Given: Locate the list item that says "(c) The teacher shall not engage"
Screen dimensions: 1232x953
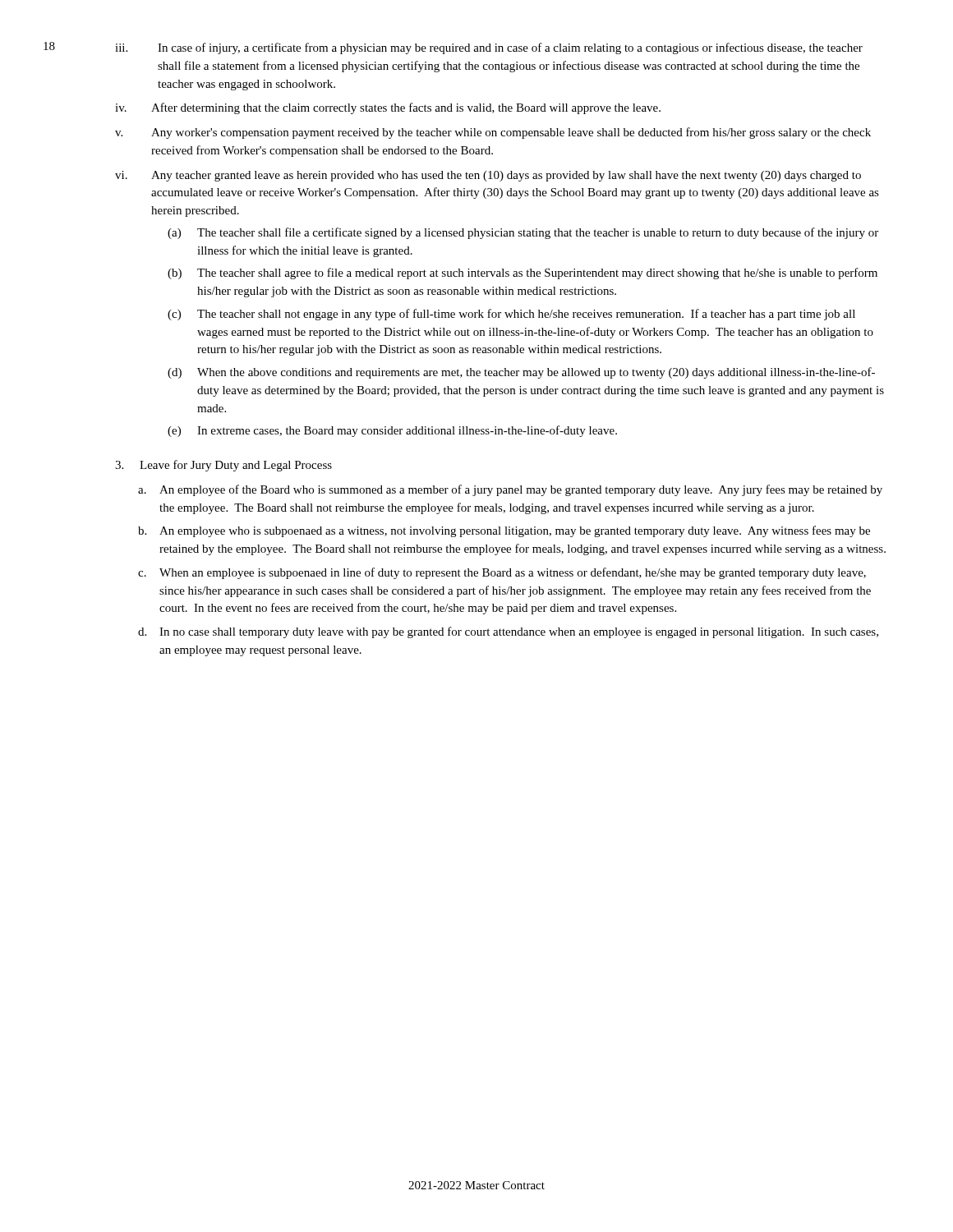Looking at the screenshot, I should 527,332.
